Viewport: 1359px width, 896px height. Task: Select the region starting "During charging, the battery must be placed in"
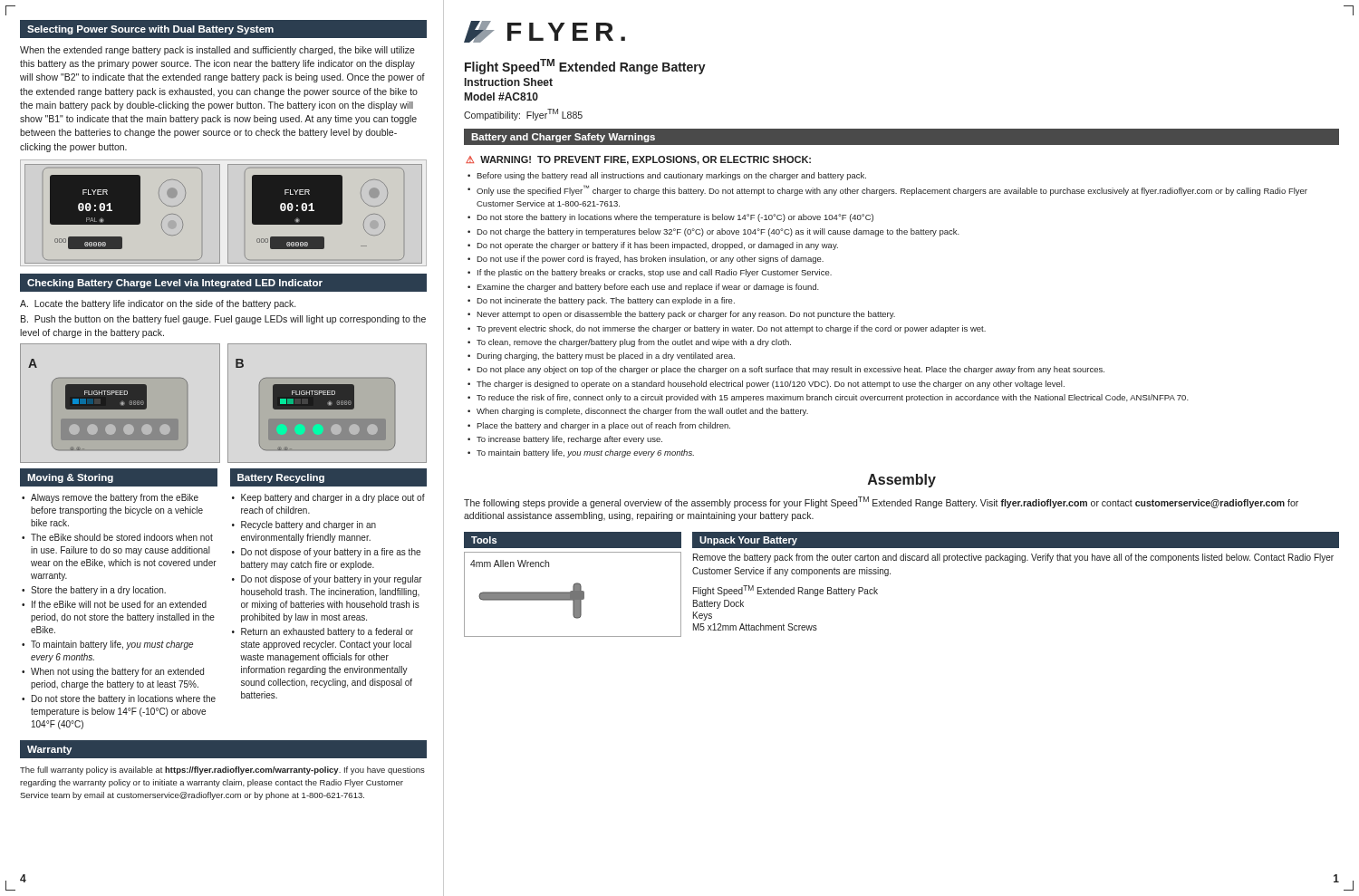pyautogui.click(x=606, y=356)
